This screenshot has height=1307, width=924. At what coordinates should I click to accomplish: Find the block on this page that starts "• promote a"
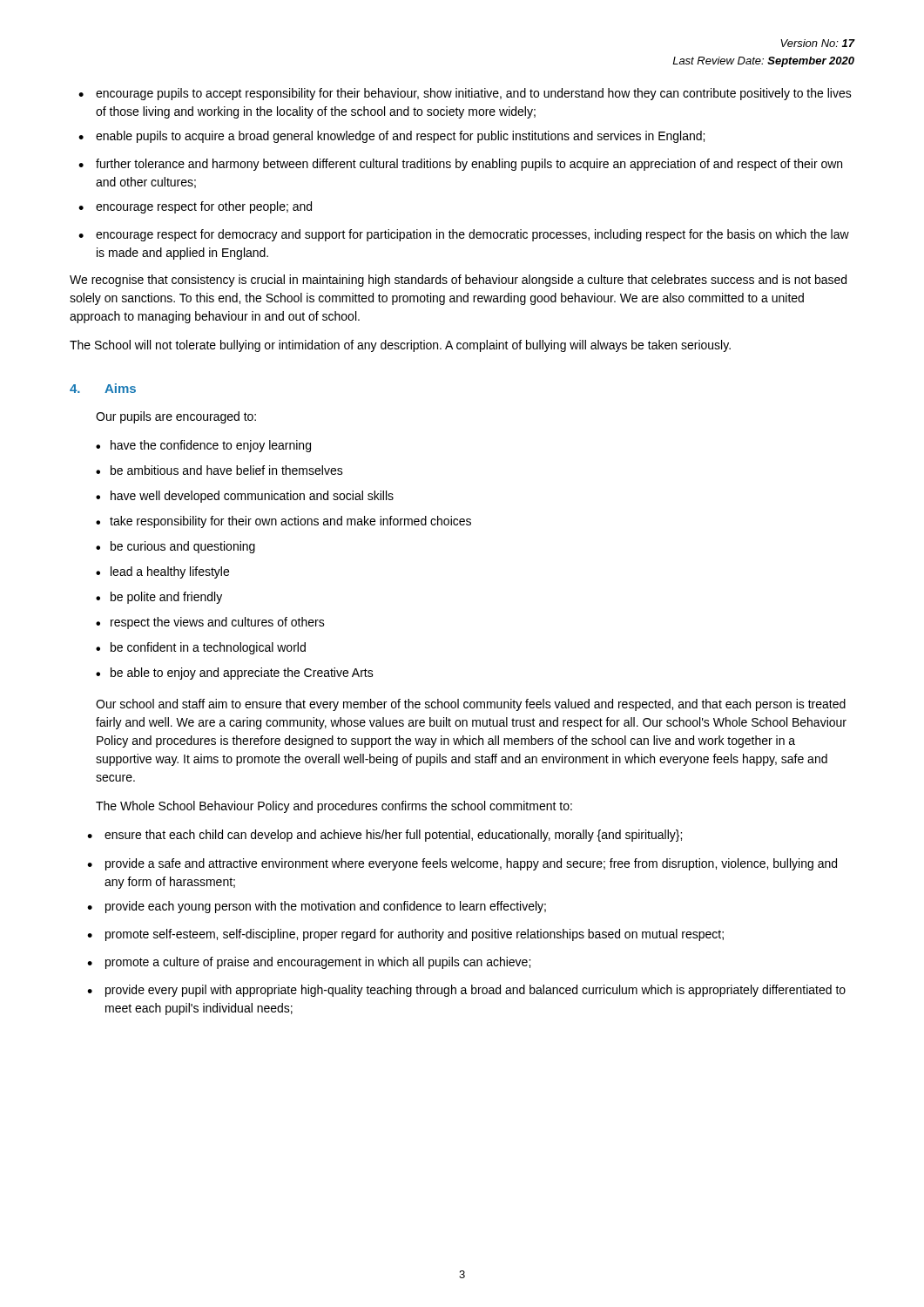(x=309, y=964)
